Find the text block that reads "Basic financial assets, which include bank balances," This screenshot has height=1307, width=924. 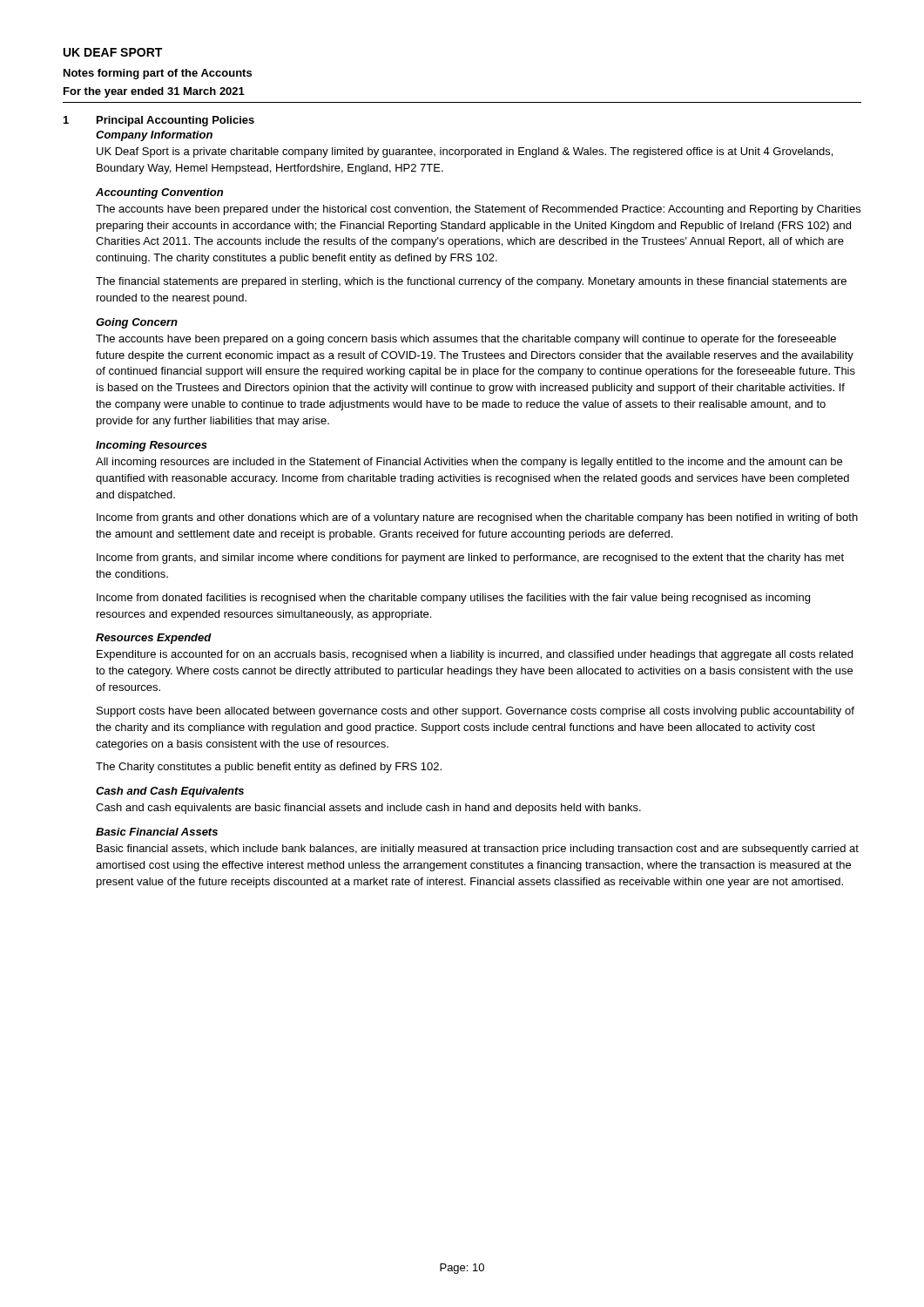click(x=477, y=865)
